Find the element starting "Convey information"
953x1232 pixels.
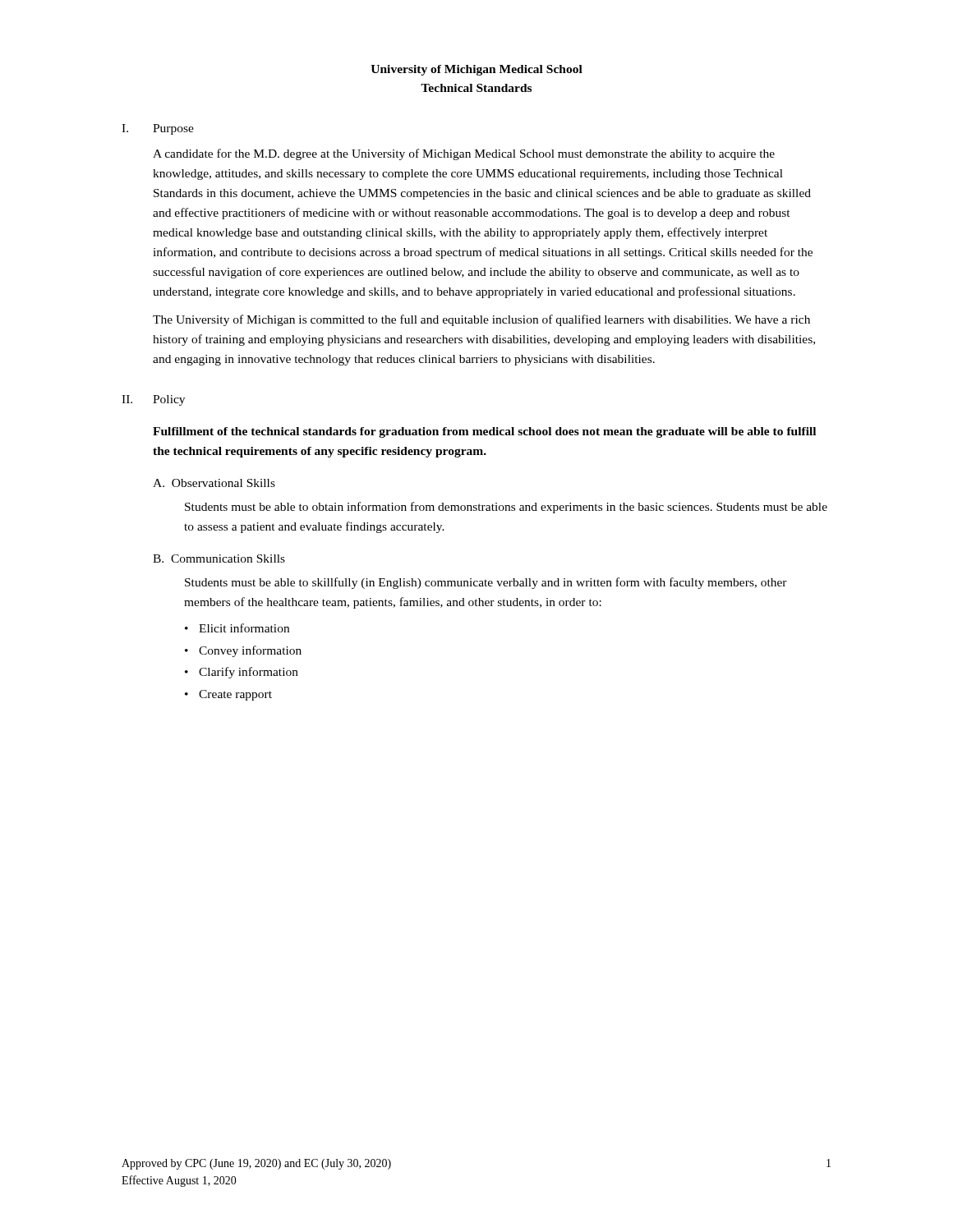[x=250, y=650]
